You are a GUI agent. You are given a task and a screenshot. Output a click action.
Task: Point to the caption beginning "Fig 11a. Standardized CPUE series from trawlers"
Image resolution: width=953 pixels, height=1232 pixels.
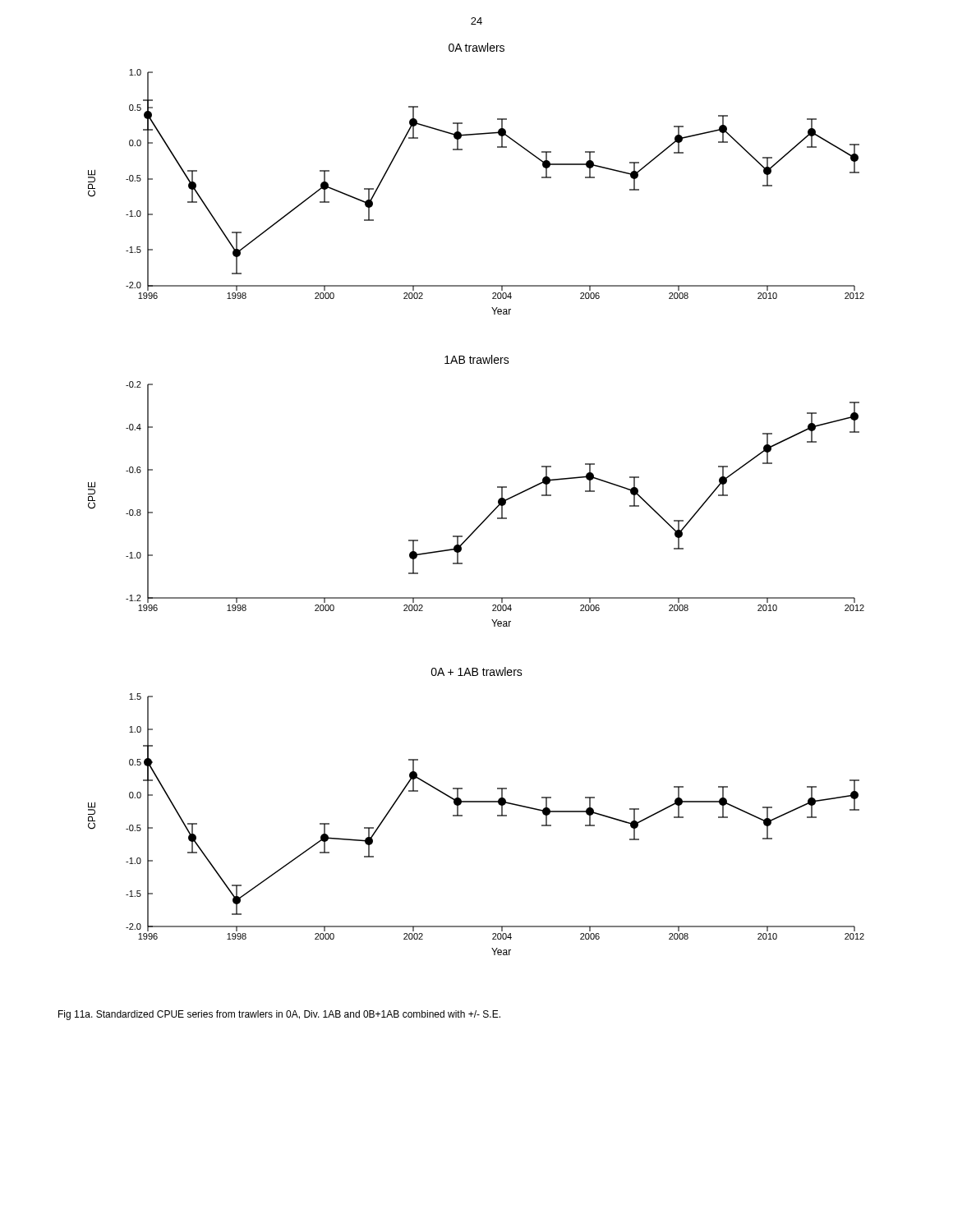[x=279, y=1014]
